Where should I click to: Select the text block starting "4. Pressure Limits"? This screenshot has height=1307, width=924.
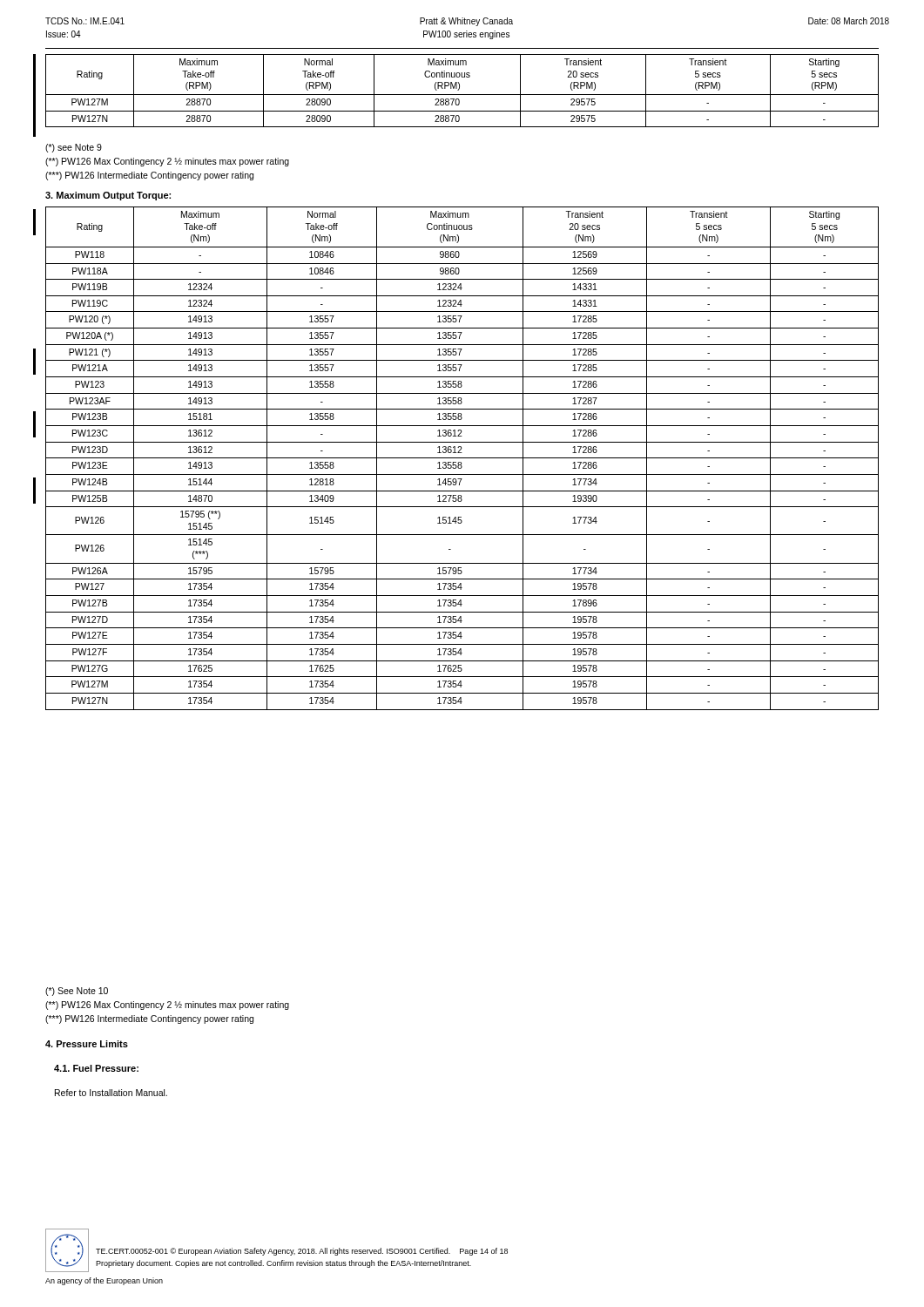[87, 1044]
